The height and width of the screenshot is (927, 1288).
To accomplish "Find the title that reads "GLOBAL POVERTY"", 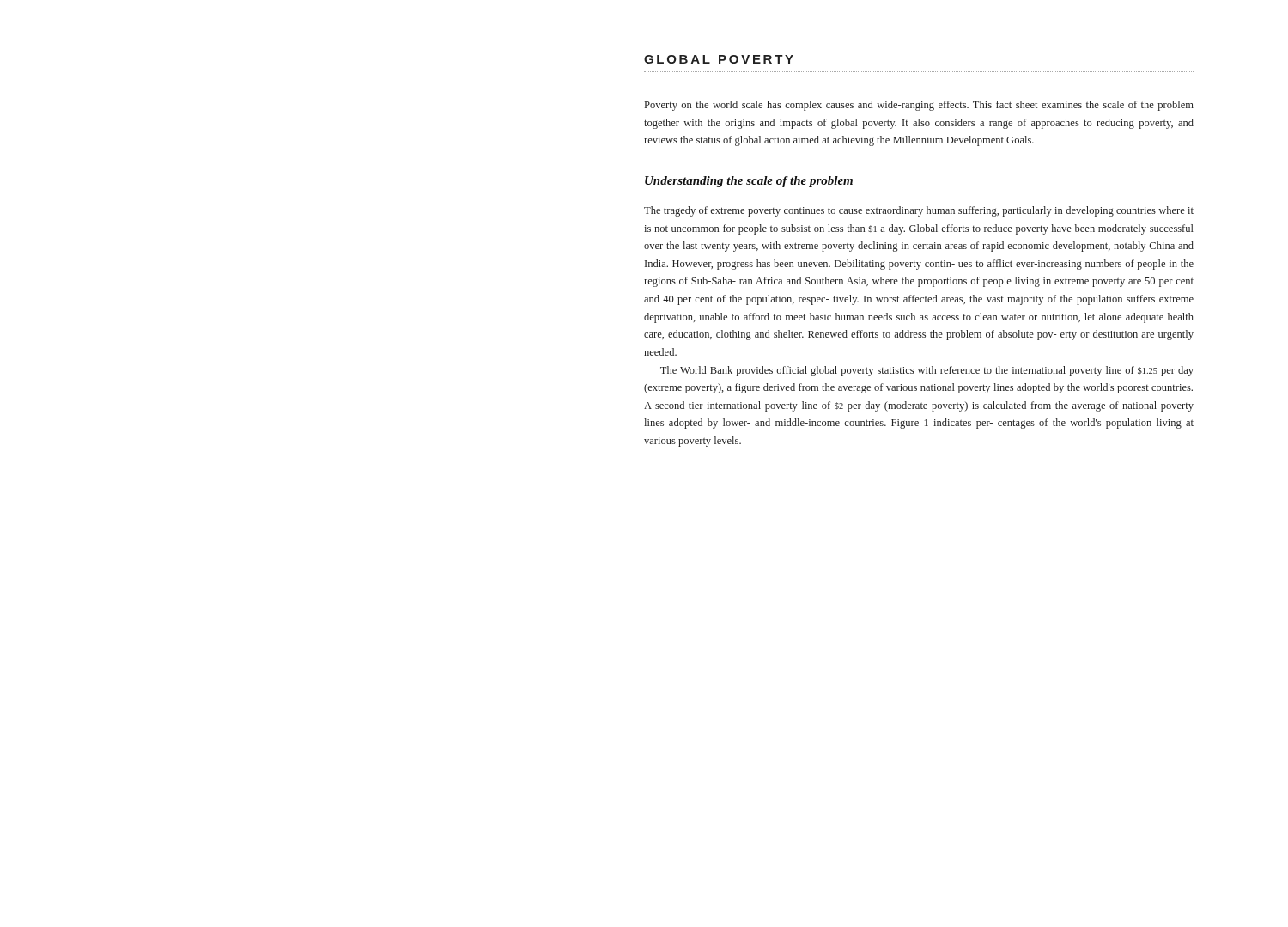I will [x=919, y=62].
